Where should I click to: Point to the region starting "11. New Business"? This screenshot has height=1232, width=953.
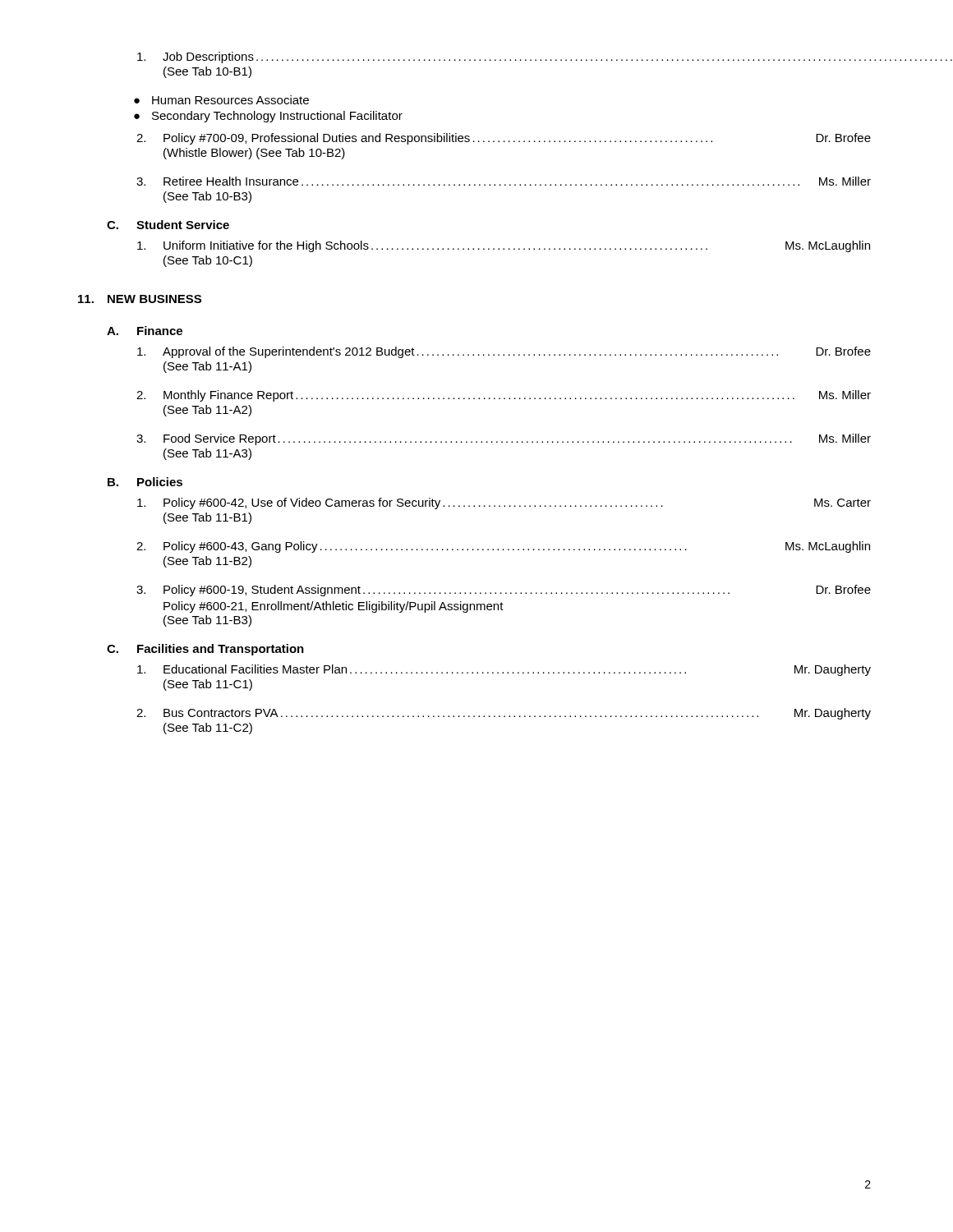coord(140,299)
